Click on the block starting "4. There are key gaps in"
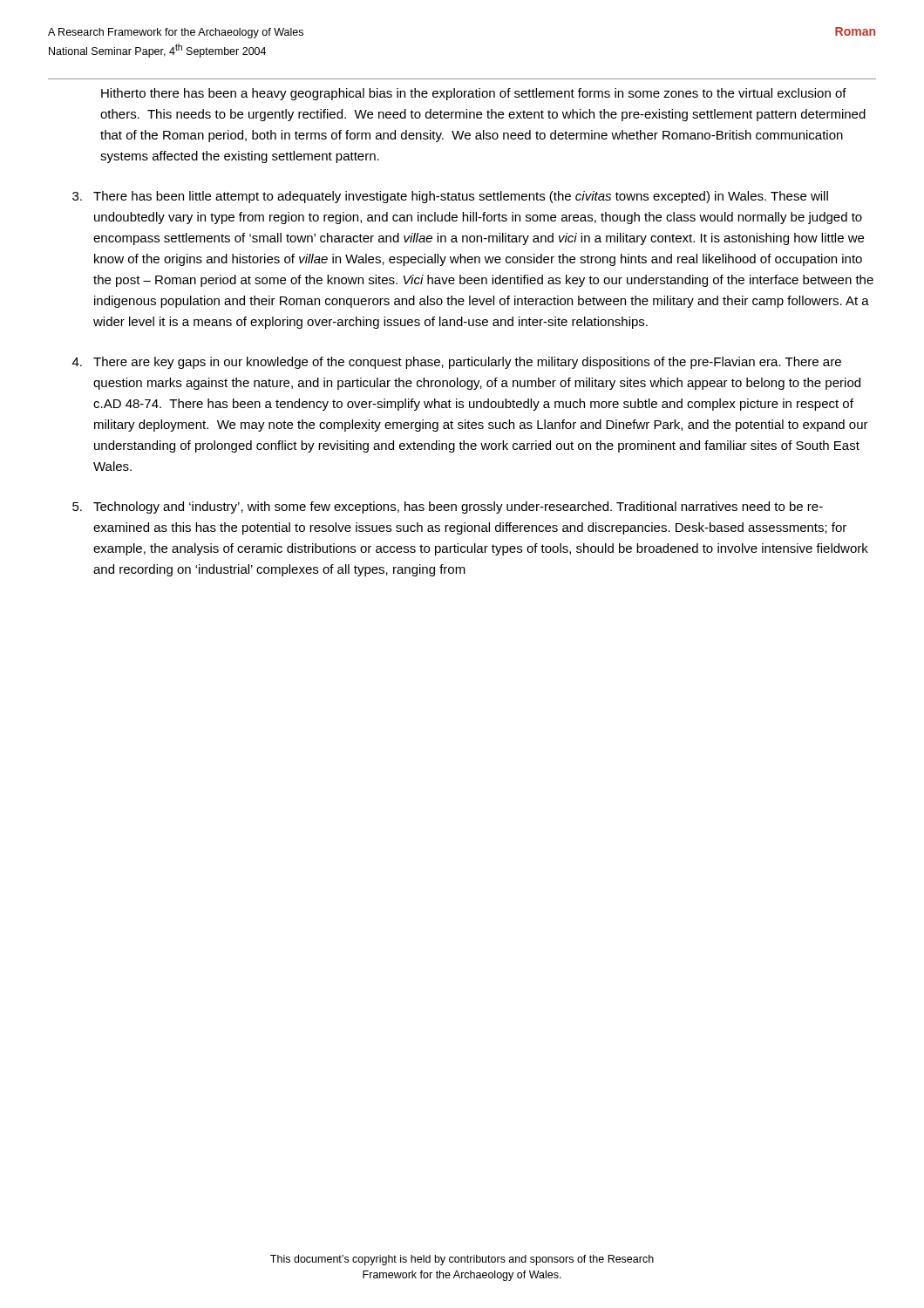Image resolution: width=924 pixels, height=1308 pixels. [462, 414]
